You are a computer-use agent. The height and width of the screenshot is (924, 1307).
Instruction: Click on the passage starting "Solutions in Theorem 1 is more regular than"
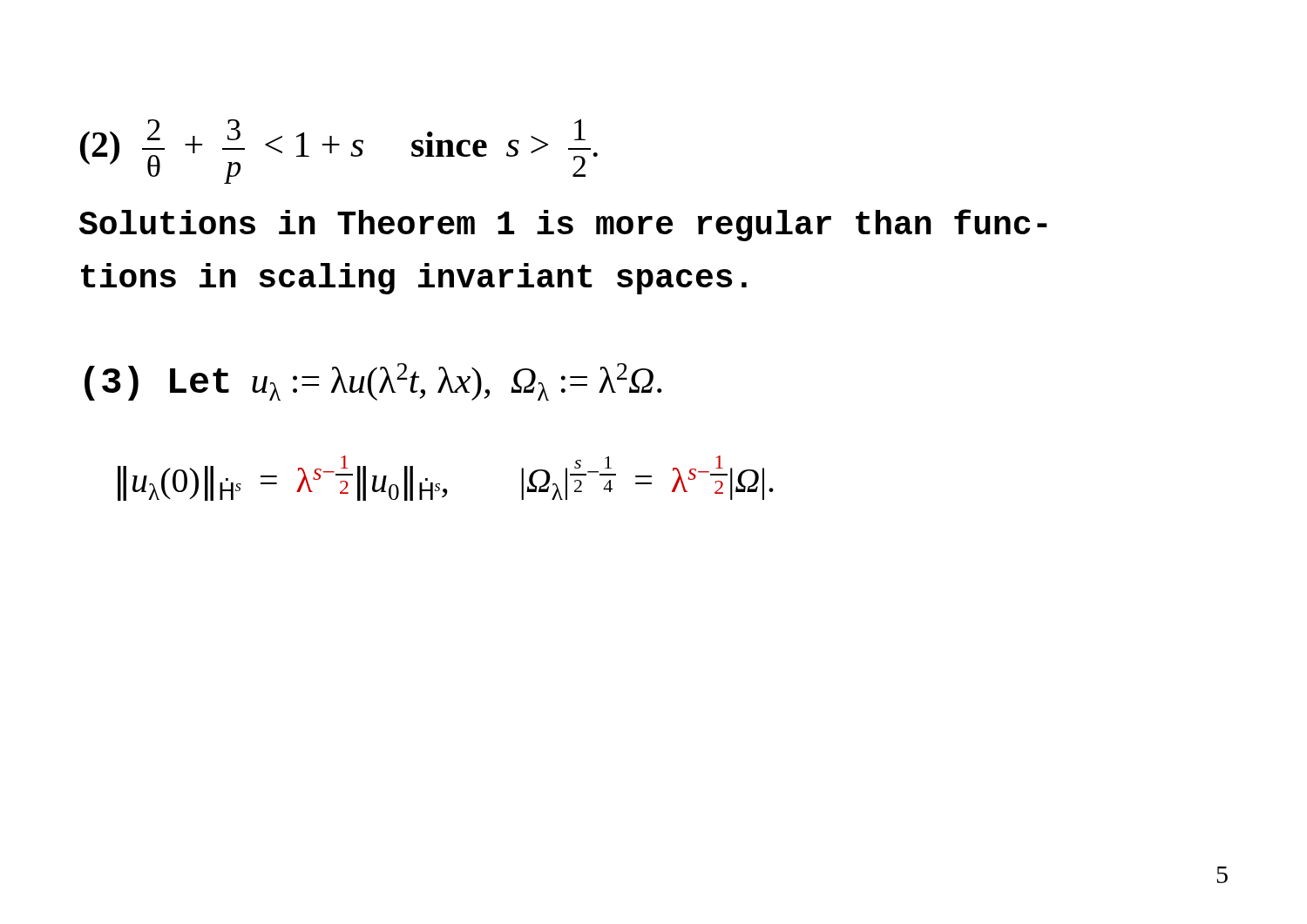(x=565, y=252)
